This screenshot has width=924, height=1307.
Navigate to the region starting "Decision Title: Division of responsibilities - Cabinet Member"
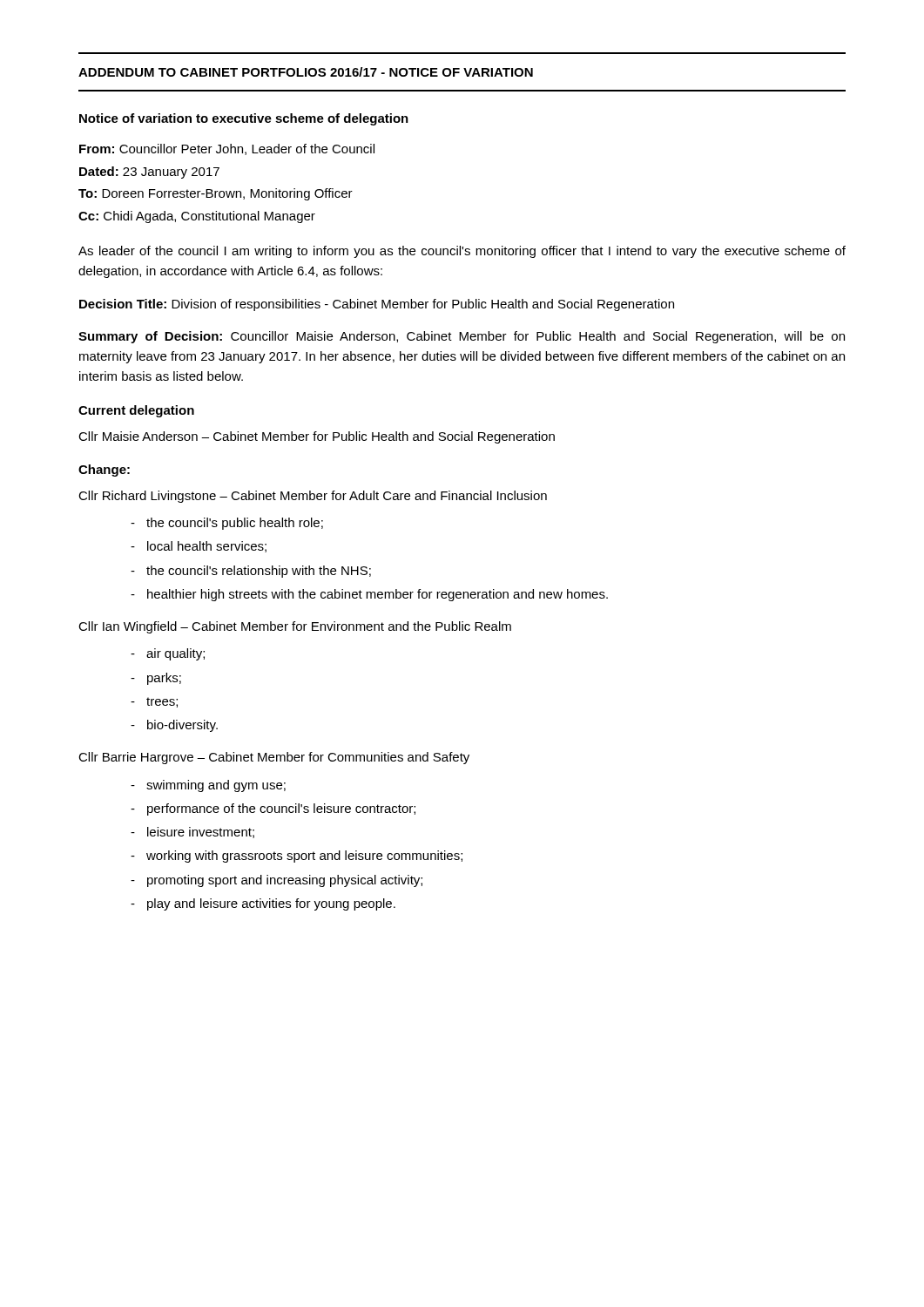click(377, 303)
